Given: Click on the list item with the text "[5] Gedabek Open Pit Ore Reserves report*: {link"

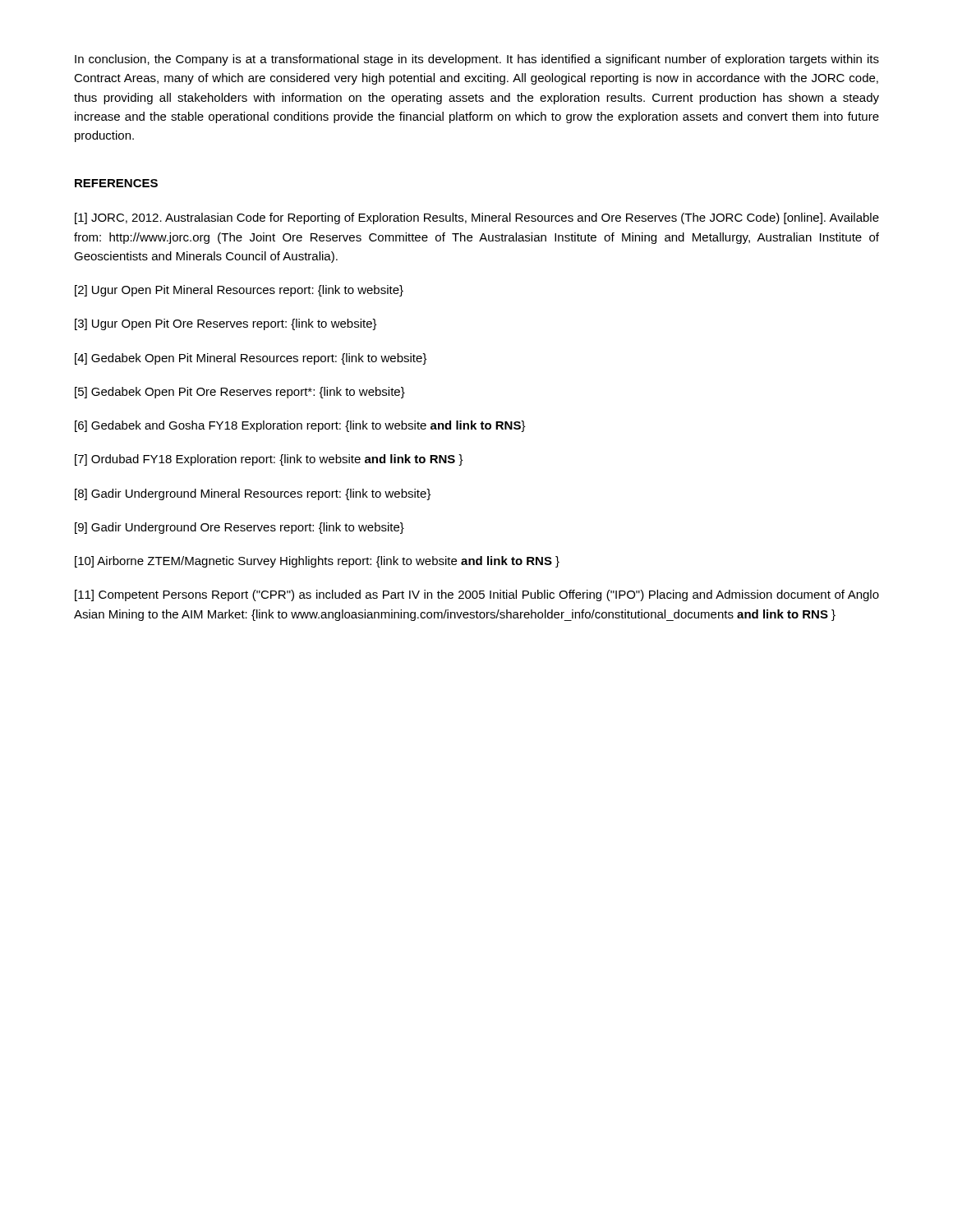Looking at the screenshot, I should pos(239,391).
